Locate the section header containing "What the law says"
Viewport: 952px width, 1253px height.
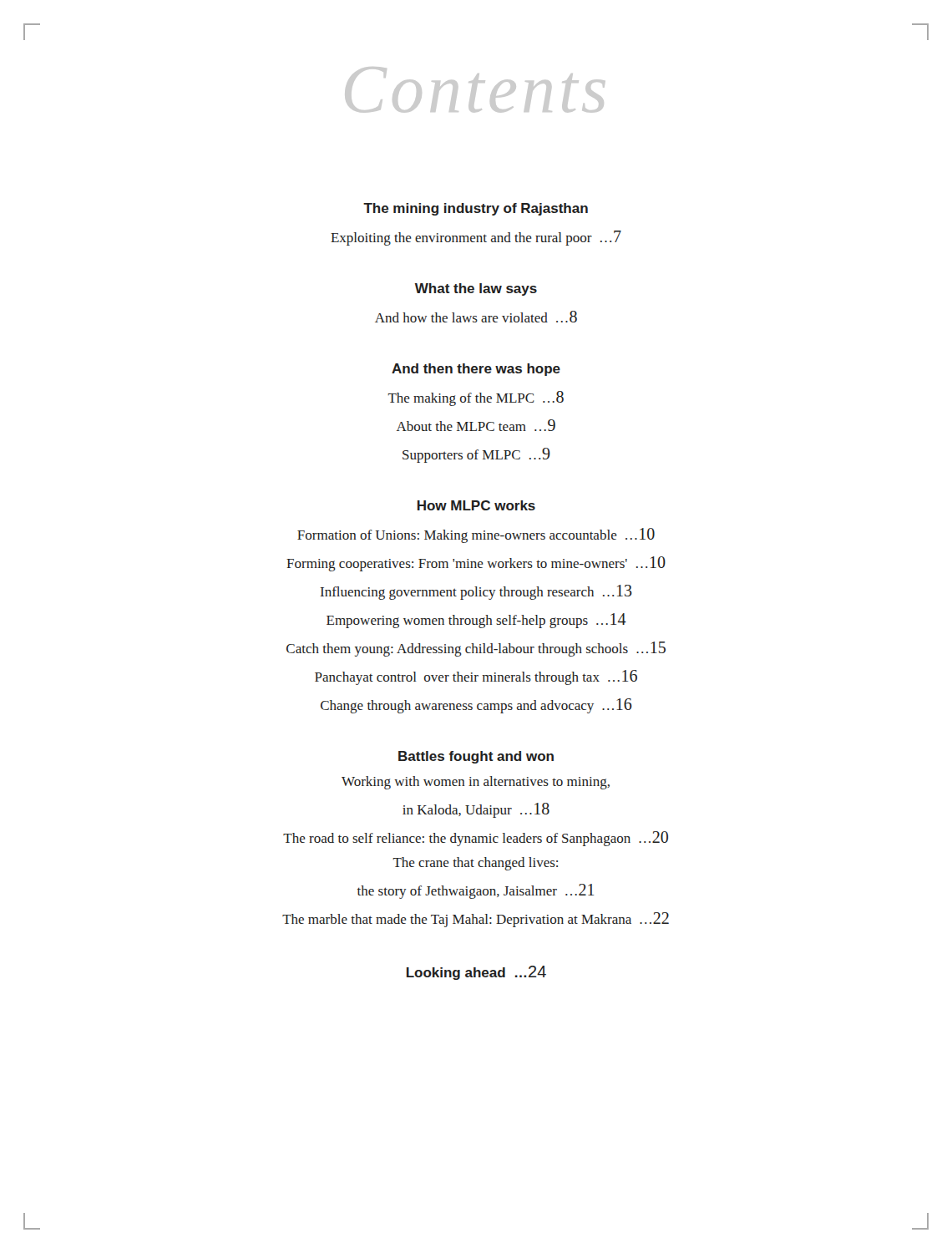click(x=476, y=289)
